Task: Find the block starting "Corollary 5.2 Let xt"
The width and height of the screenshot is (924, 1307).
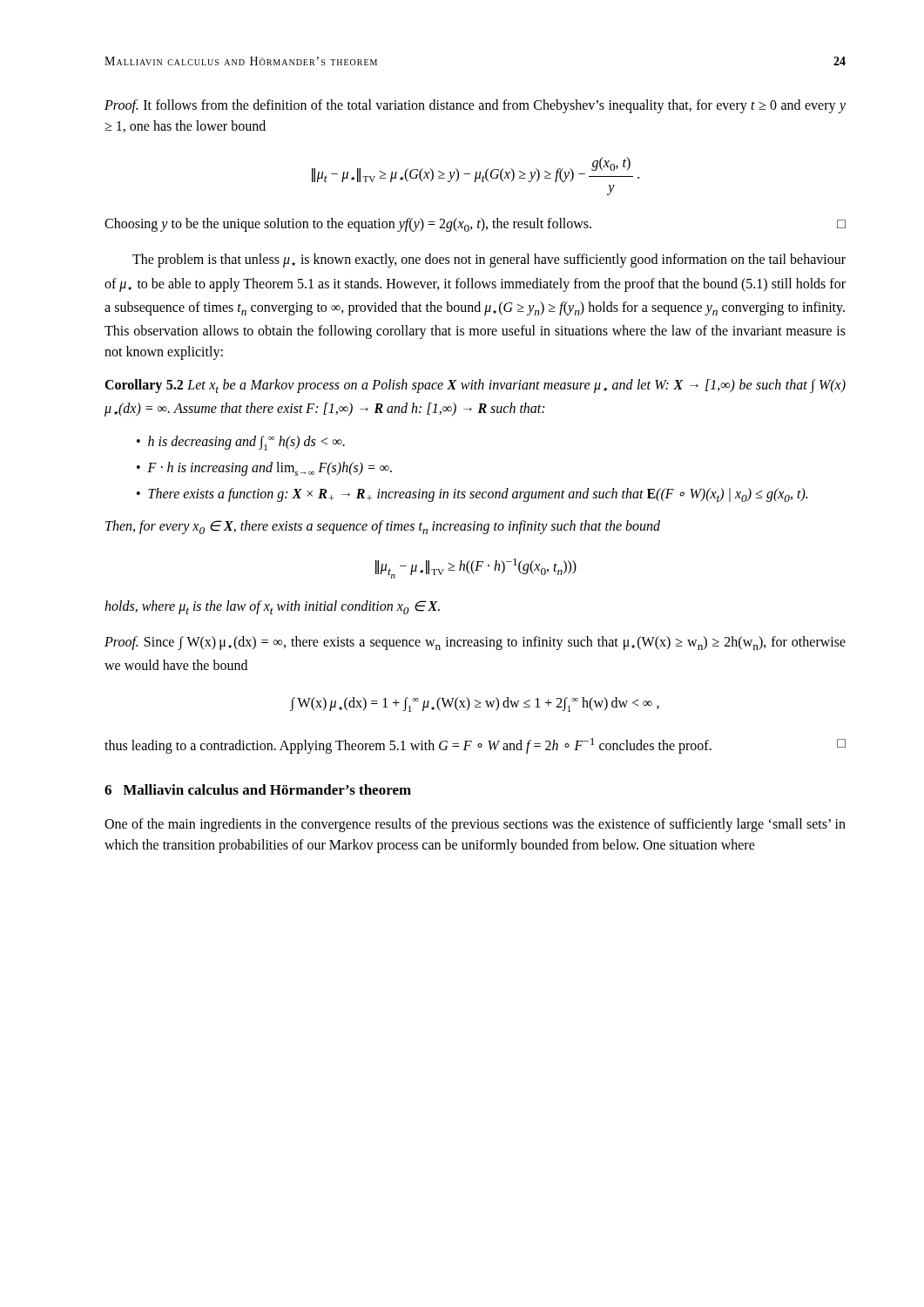Action: 475,398
